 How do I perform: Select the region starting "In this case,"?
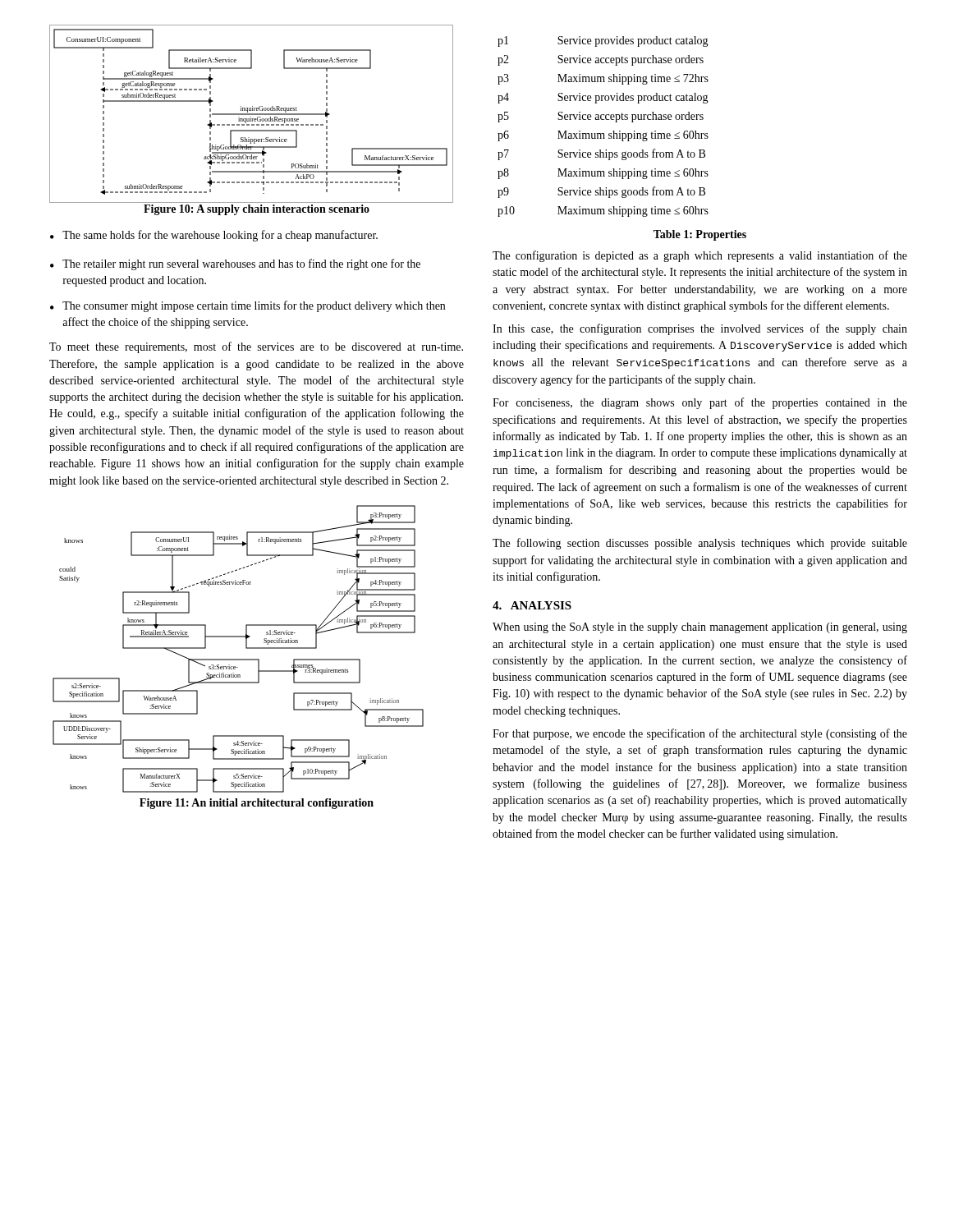700,355
